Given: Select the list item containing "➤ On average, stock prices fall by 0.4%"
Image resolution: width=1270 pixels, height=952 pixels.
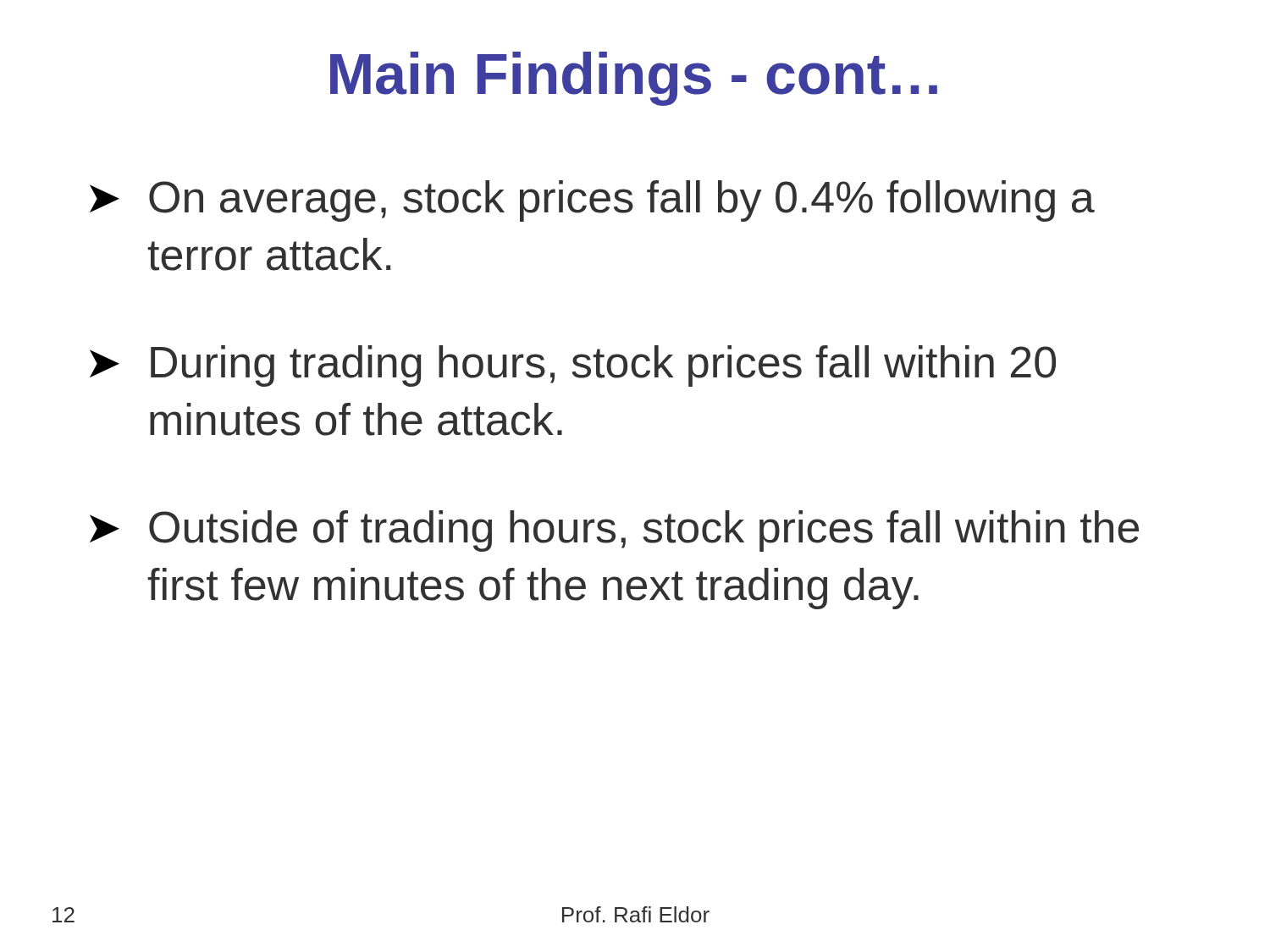Looking at the screenshot, I should pyautogui.click(x=644, y=226).
